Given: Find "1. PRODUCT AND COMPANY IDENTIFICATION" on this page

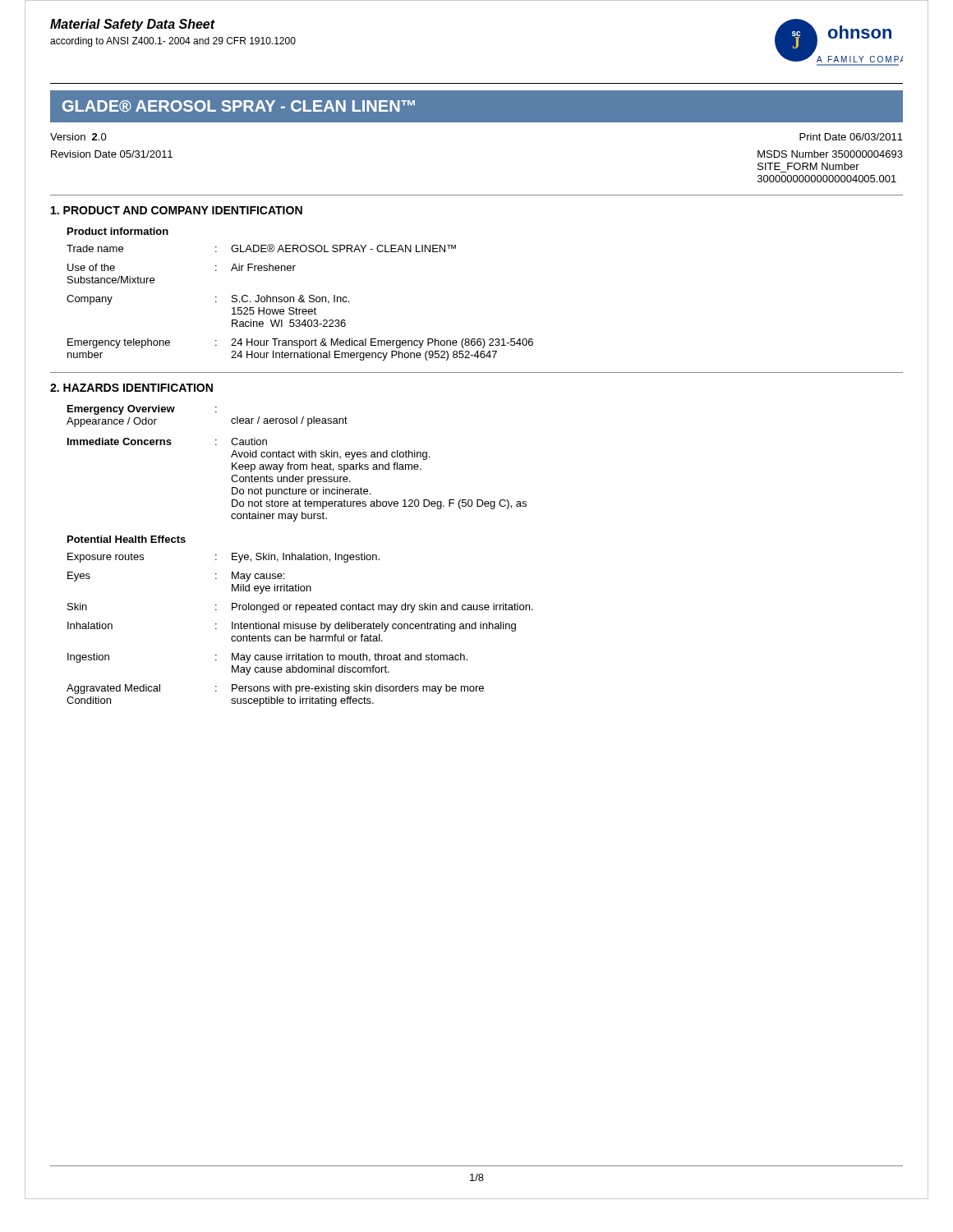Looking at the screenshot, I should tap(176, 210).
